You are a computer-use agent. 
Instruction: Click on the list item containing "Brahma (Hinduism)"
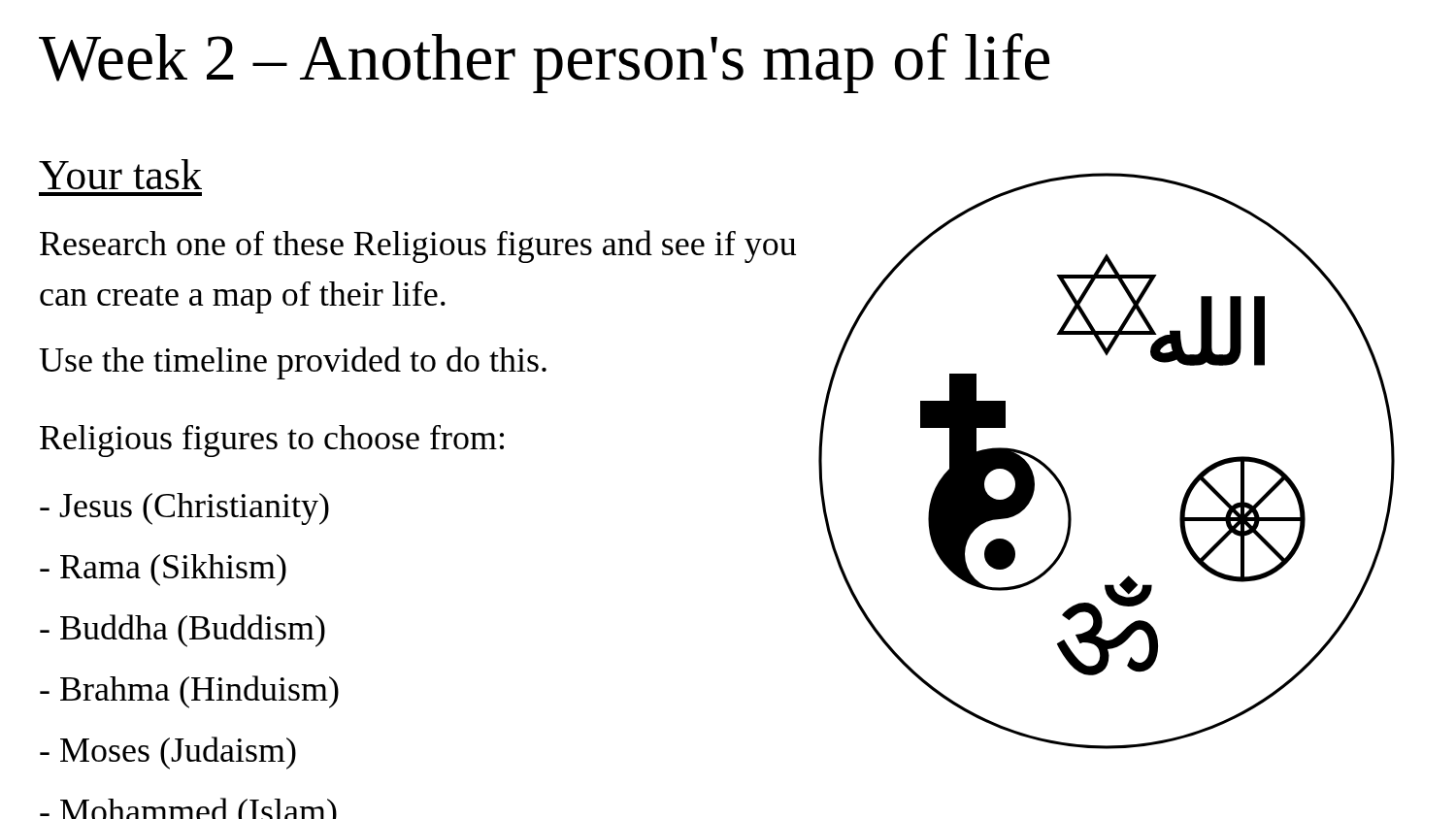tap(189, 689)
